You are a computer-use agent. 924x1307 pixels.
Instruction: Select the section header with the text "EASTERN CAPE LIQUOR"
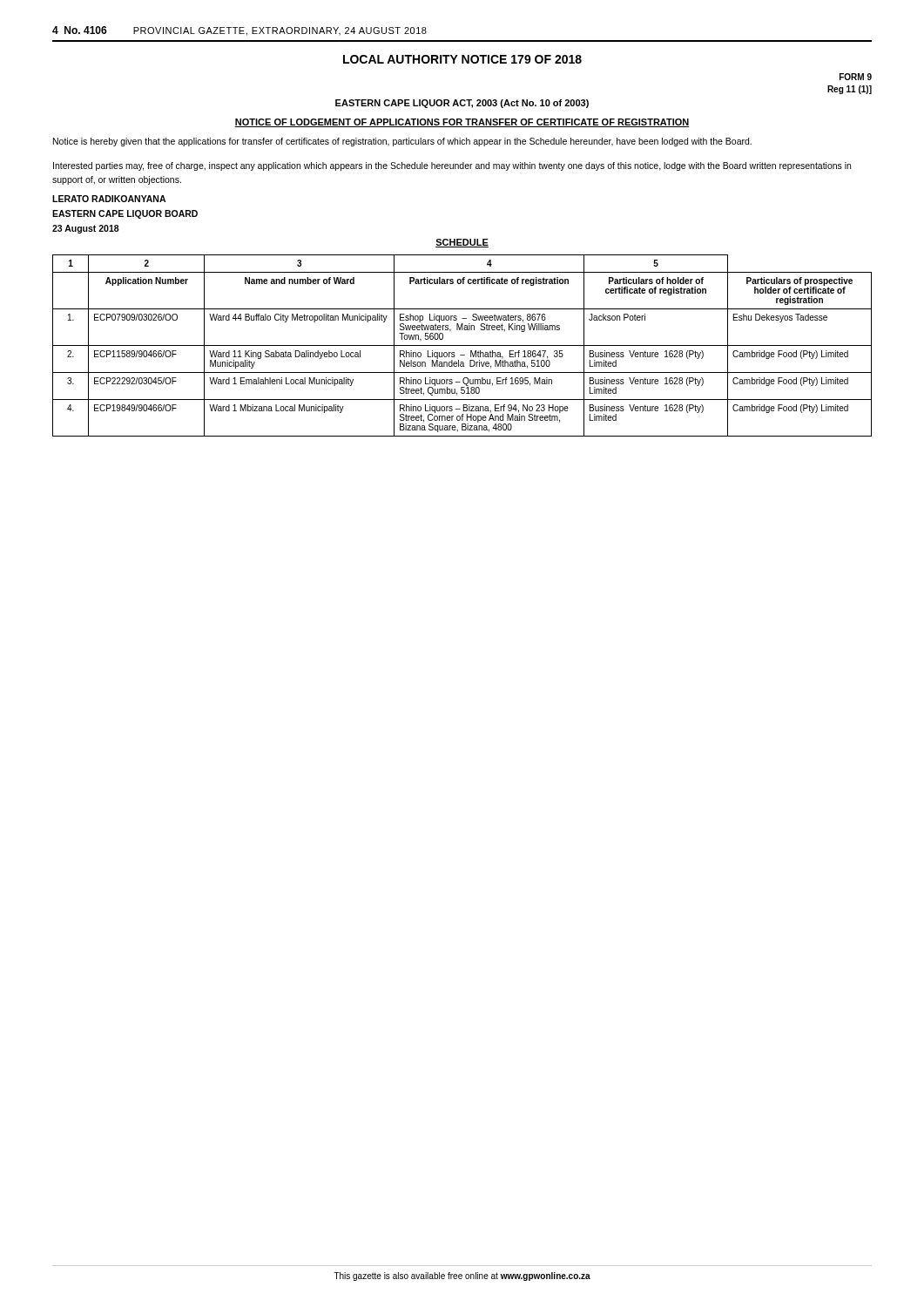tap(462, 103)
